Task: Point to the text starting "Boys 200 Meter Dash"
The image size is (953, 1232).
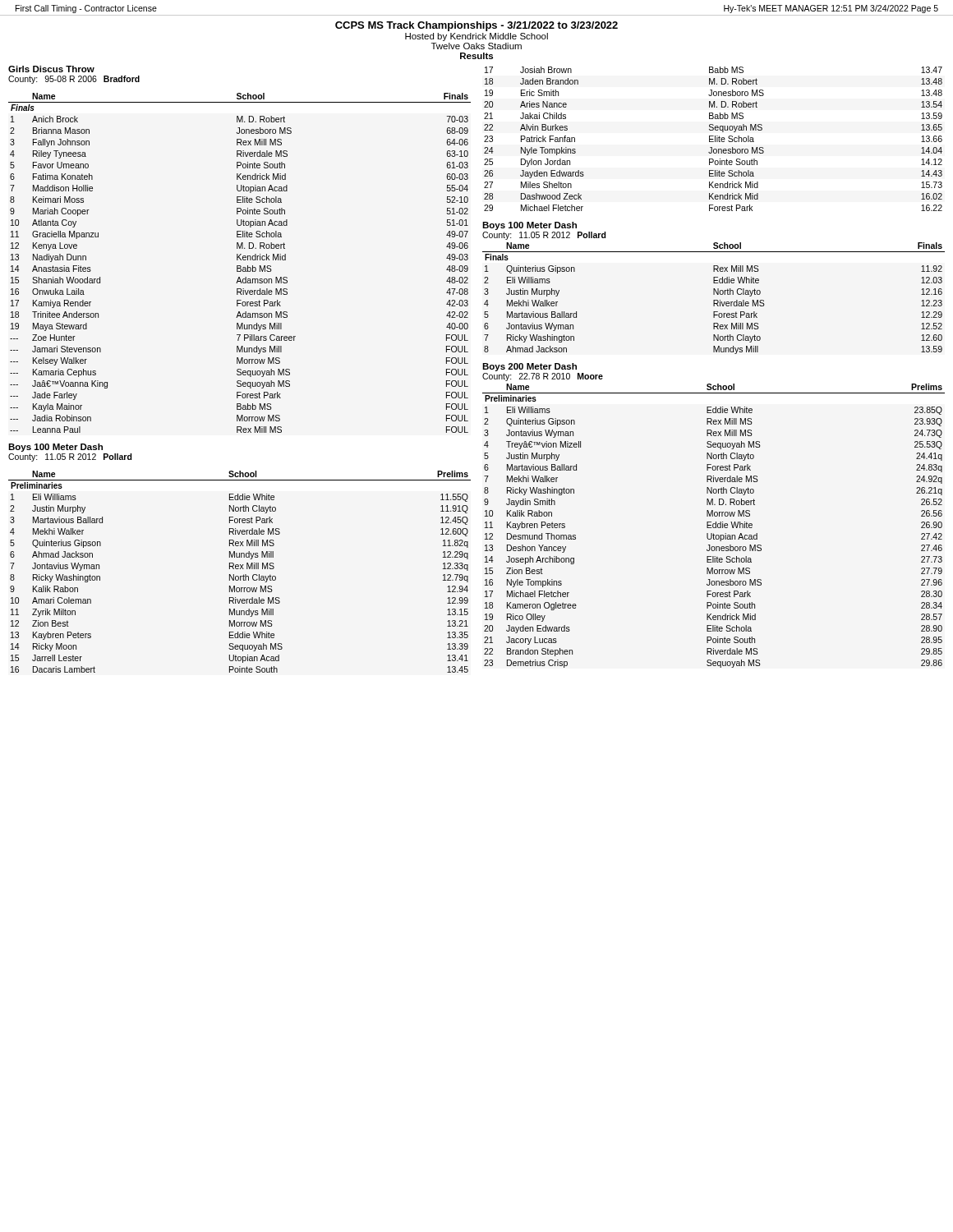Action: pyautogui.click(x=529, y=367)
